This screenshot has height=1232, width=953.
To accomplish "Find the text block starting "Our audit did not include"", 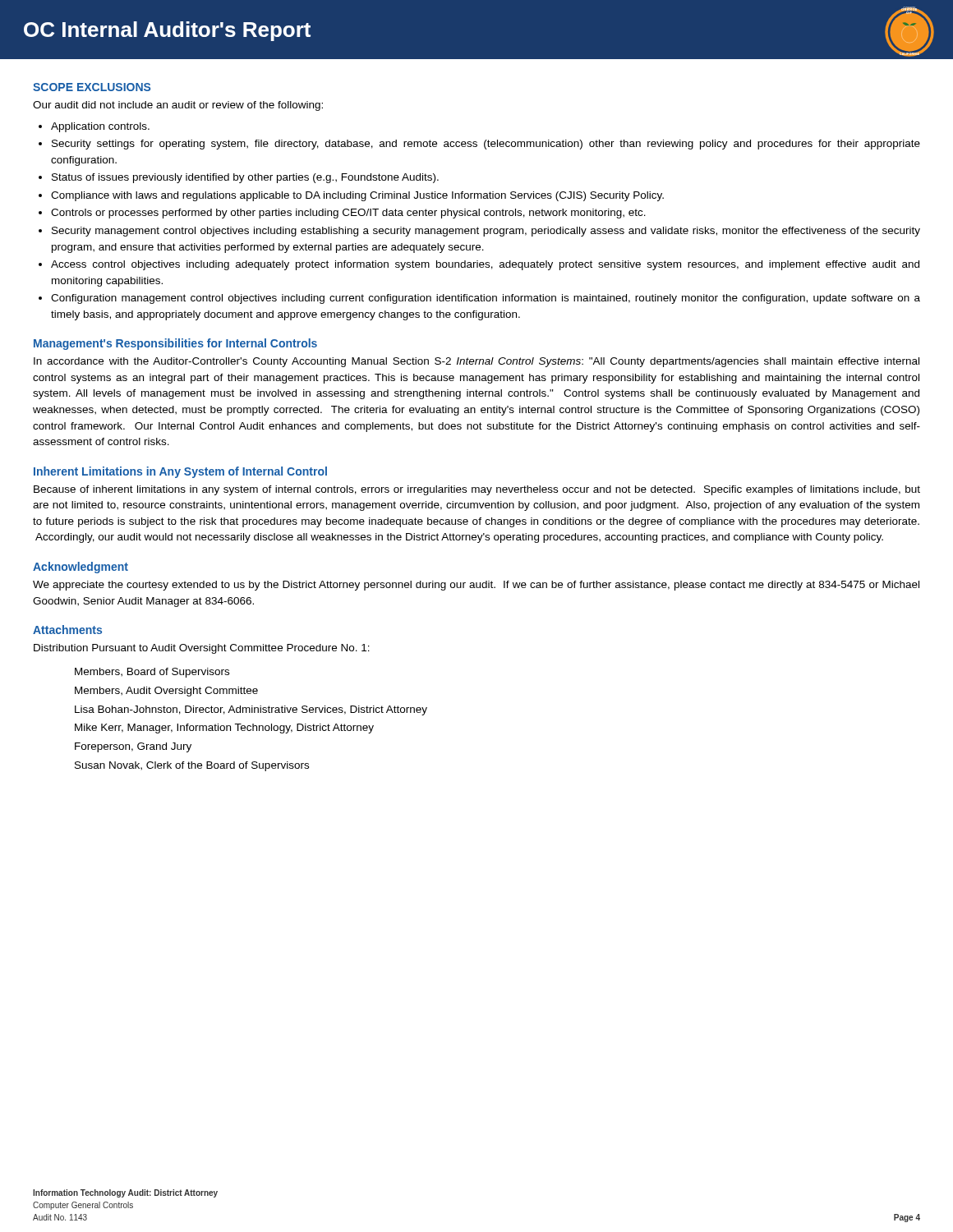I will coord(178,105).
